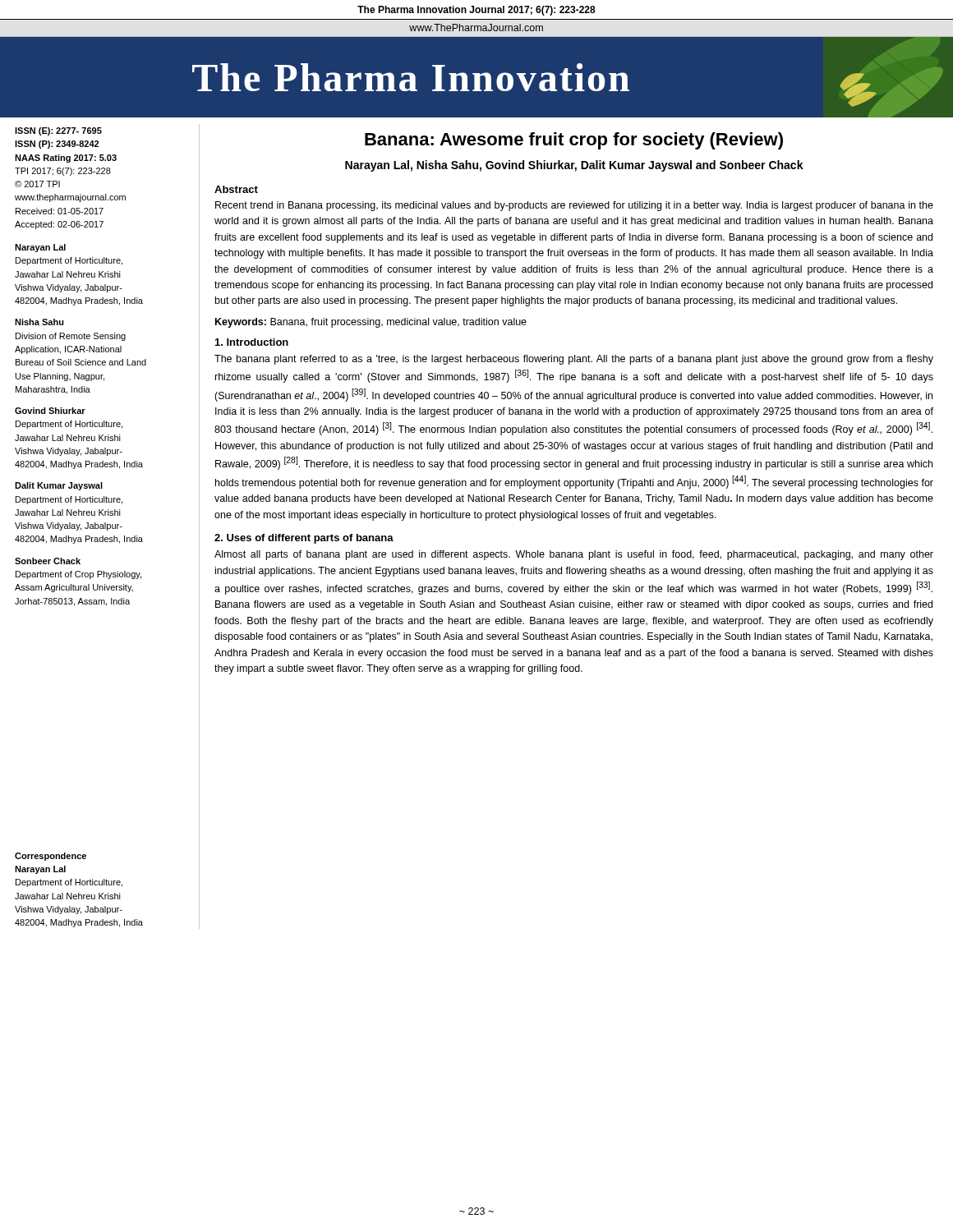Click on the logo
The width and height of the screenshot is (953, 1232).
click(x=476, y=77)
